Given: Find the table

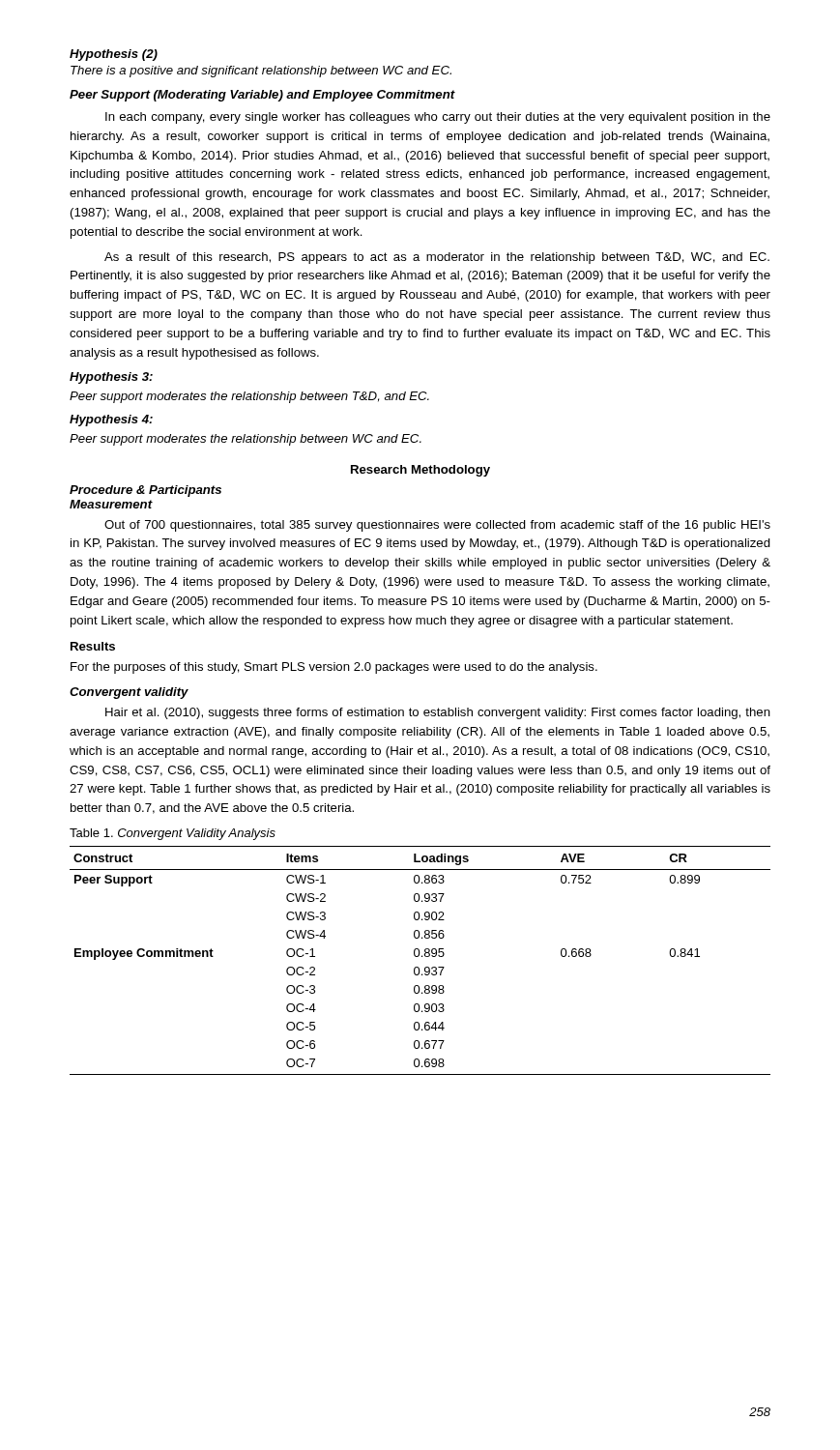Looking at the screenshot, I should tap(420, 960).
